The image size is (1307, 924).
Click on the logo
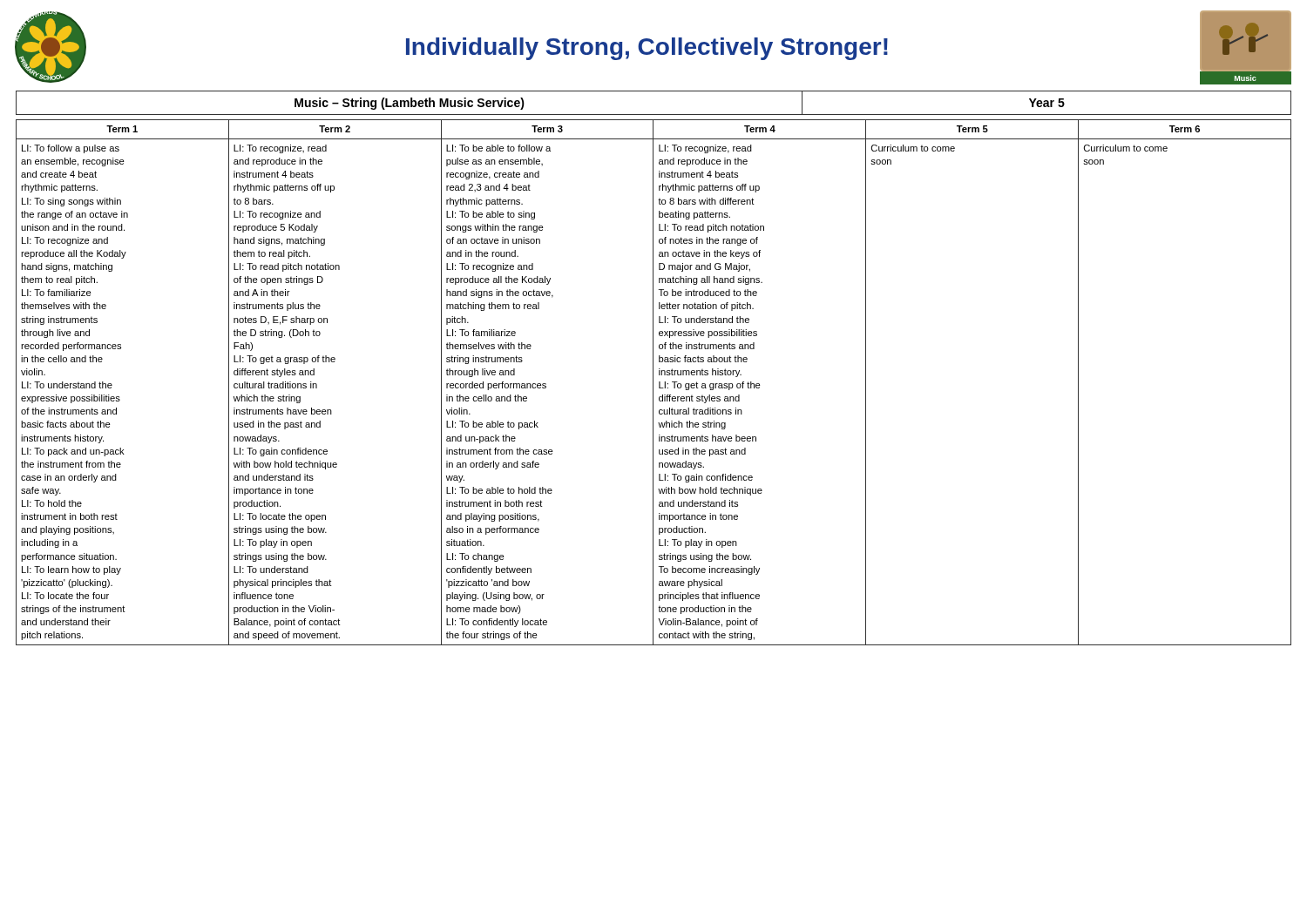51,47
